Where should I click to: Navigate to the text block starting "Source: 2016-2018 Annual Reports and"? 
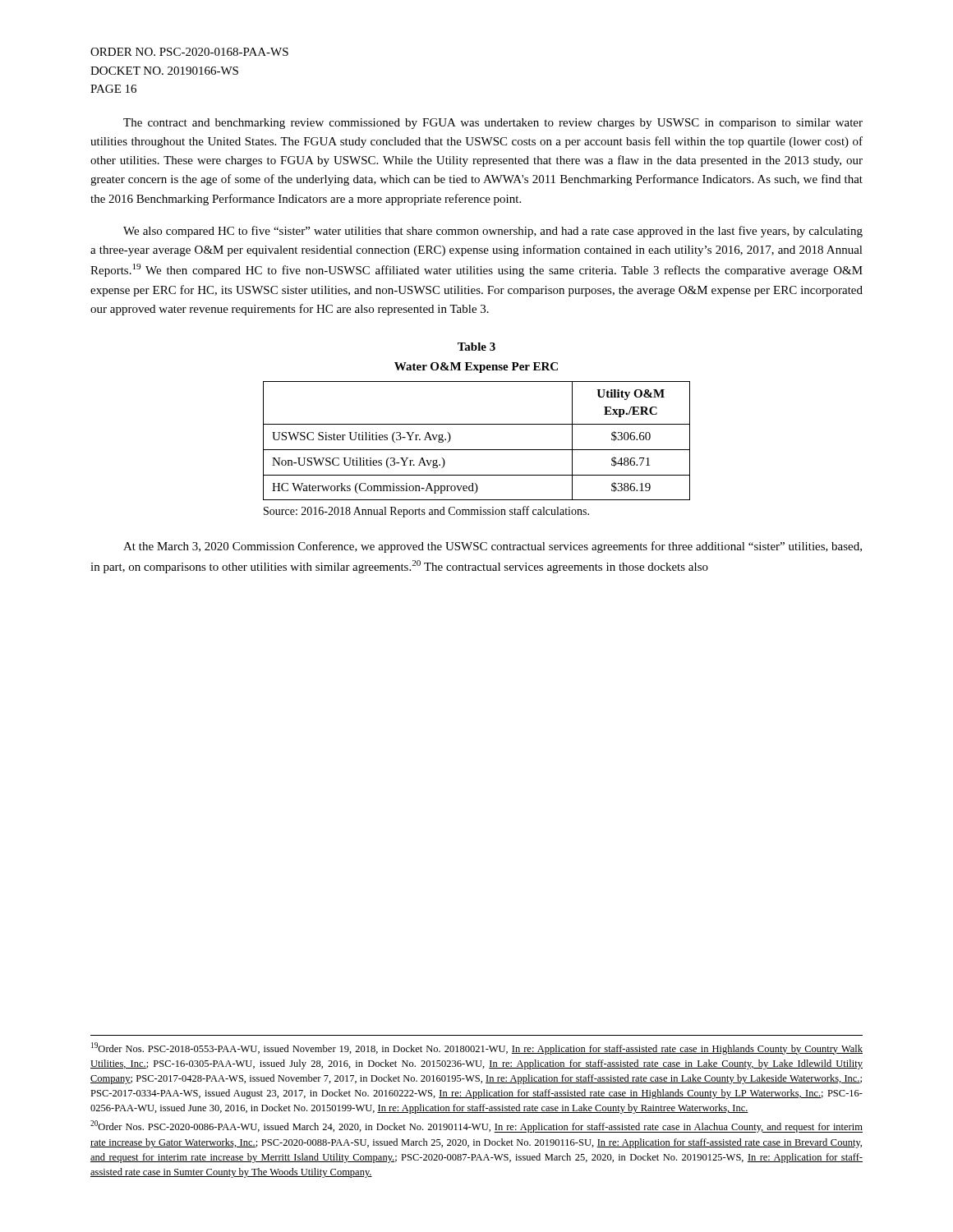(x=426, y=512)
